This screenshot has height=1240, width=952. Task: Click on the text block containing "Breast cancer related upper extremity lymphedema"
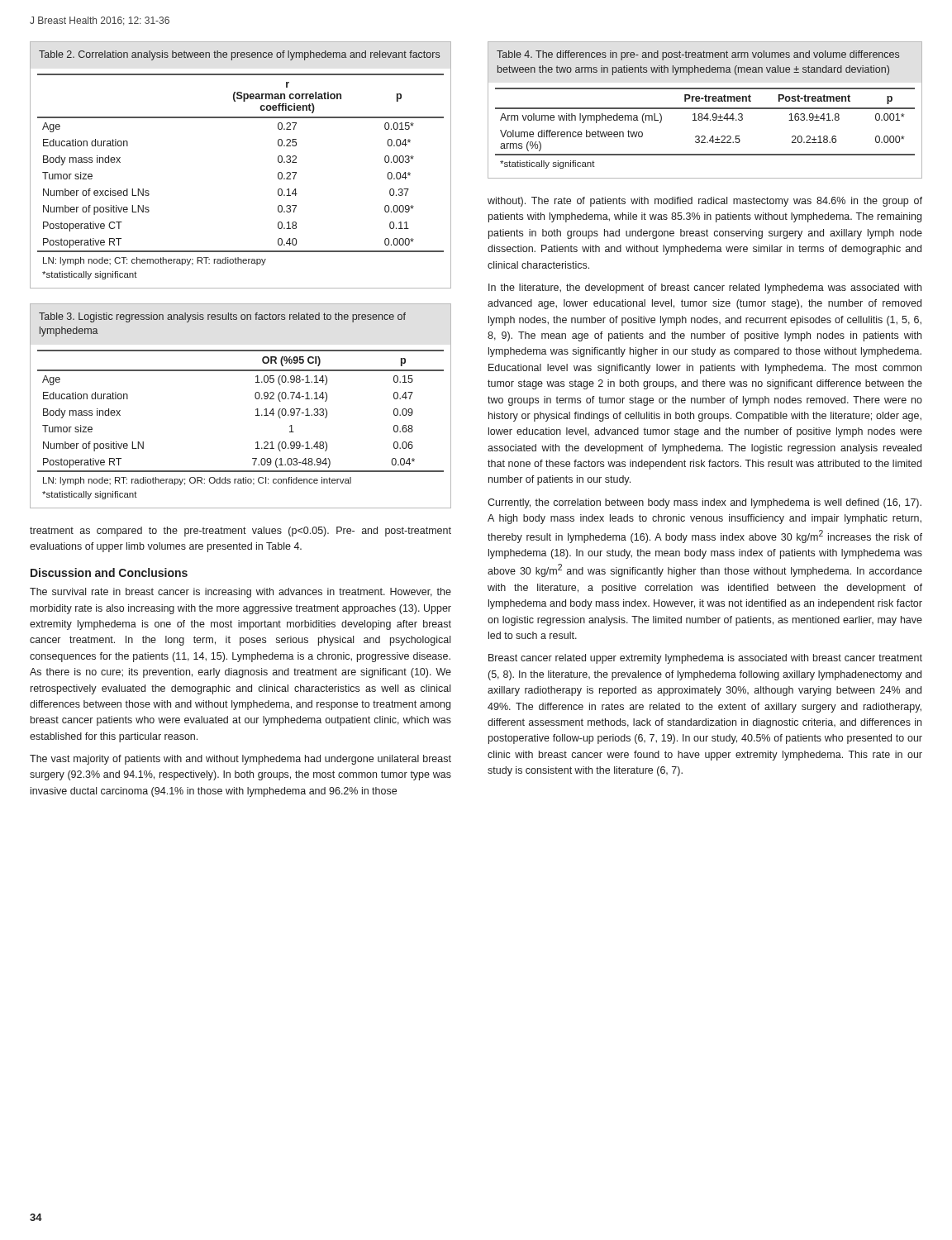click(705, 714)
